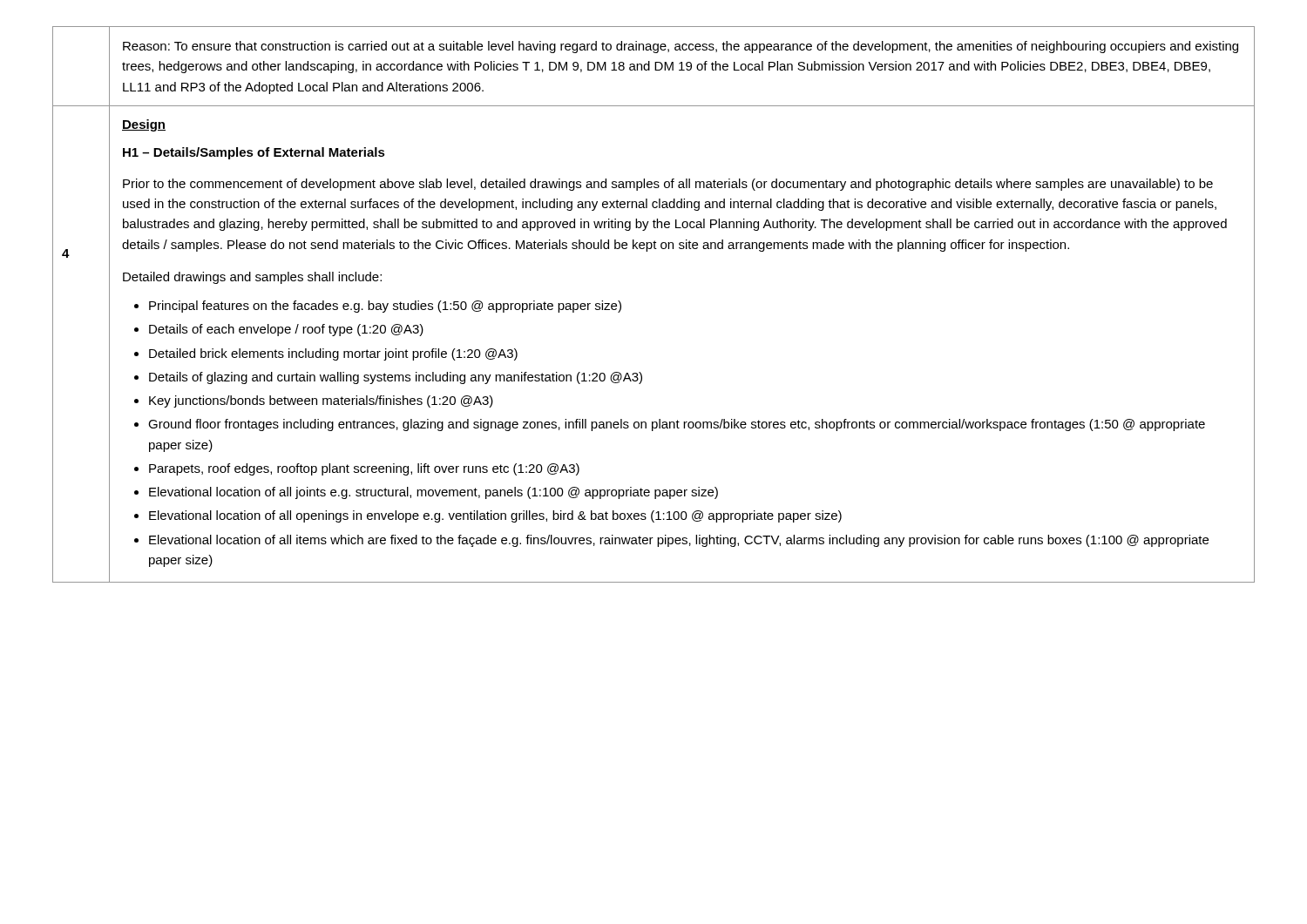Select the list item that says "Elevational location of all joints e.g. structural,"
1307x924 pixels.
coord(433,492)
